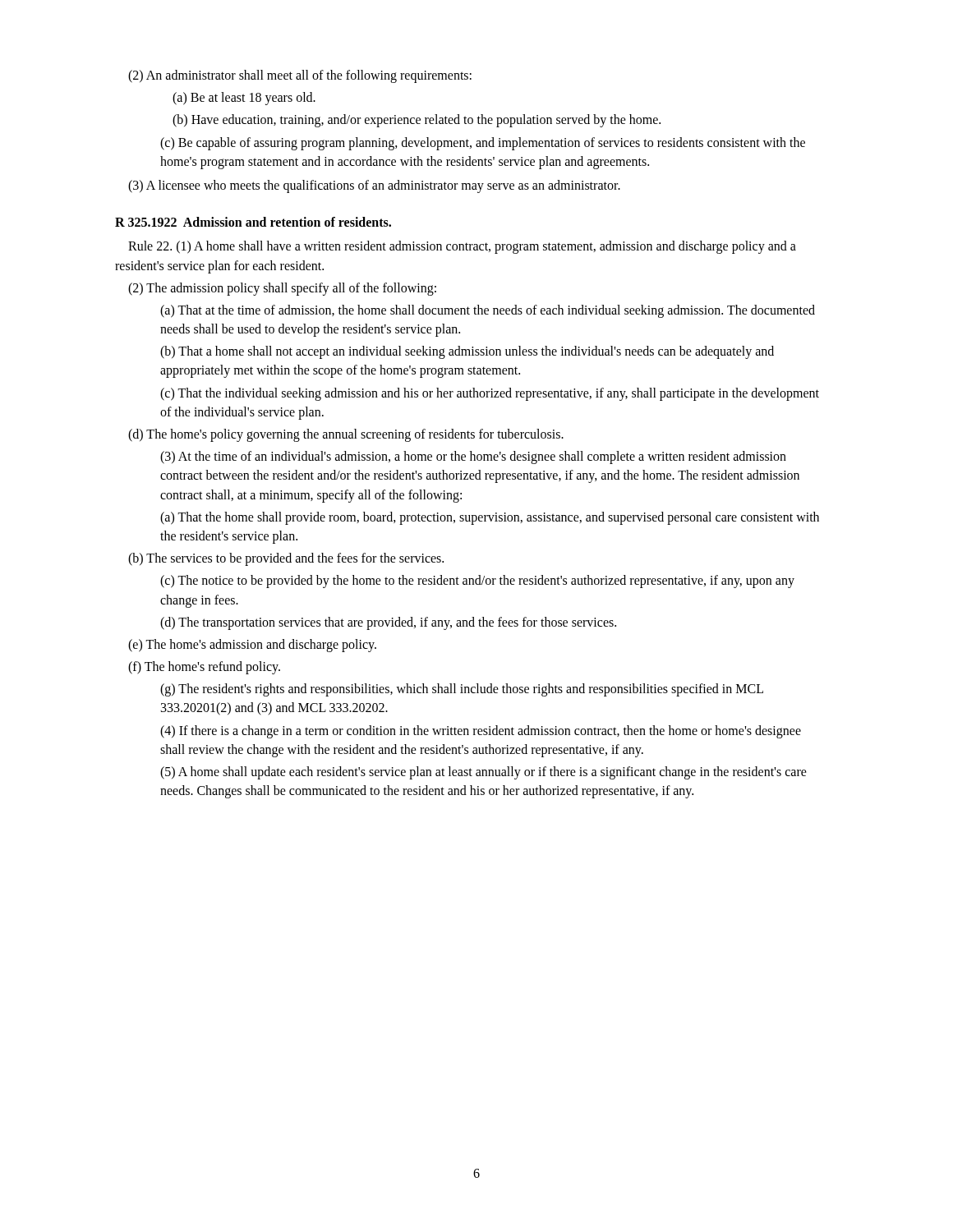The width and height of the screenshot is (953, 1232).
Task: Navigate to the region starting "Rule 22. (1) A home shall have a"
Action: click(x=455, y=256)
